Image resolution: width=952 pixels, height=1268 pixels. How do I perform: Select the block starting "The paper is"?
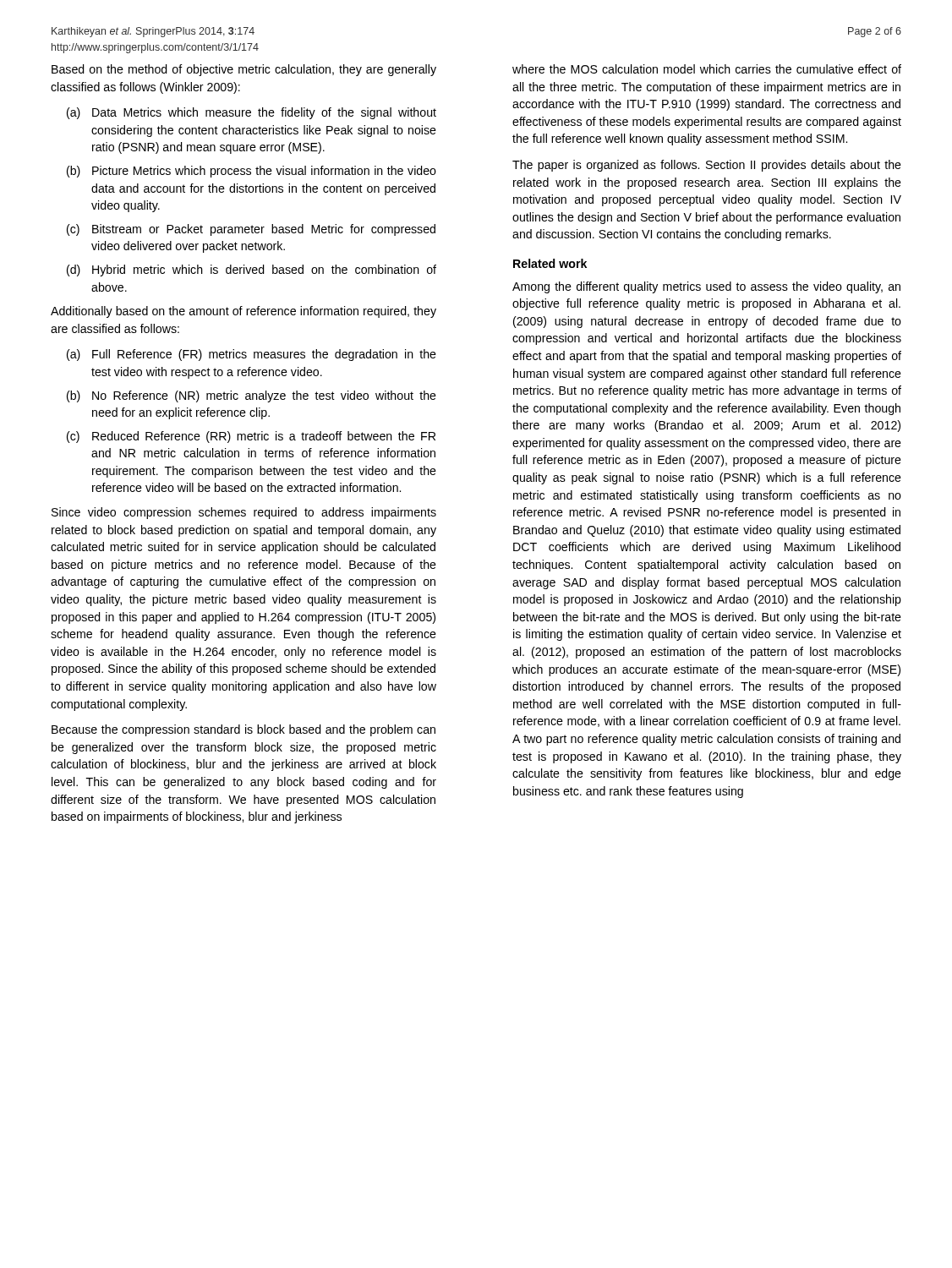[707, 200]
